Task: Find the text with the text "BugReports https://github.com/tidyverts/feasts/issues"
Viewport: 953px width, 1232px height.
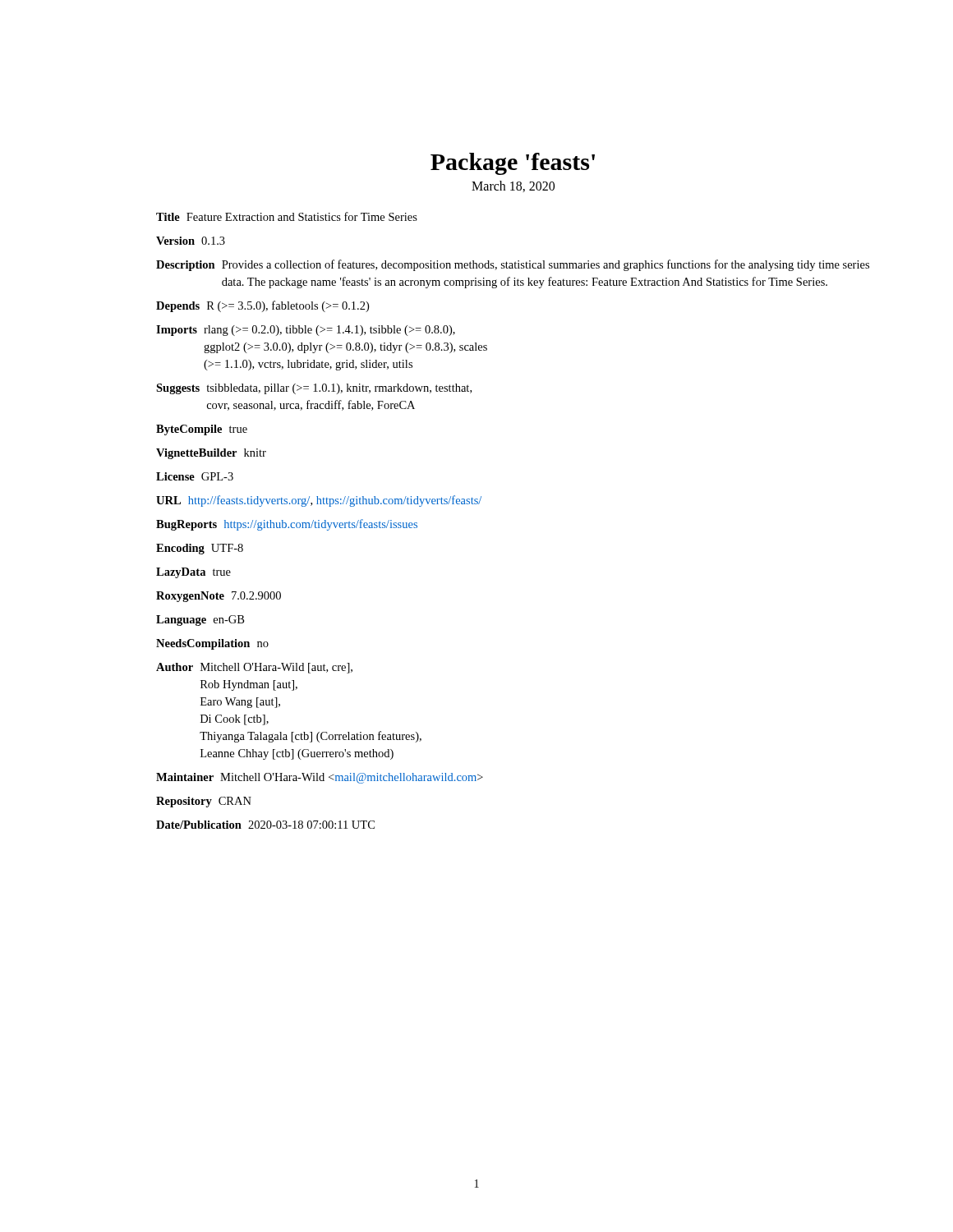Action: (287, 525)
